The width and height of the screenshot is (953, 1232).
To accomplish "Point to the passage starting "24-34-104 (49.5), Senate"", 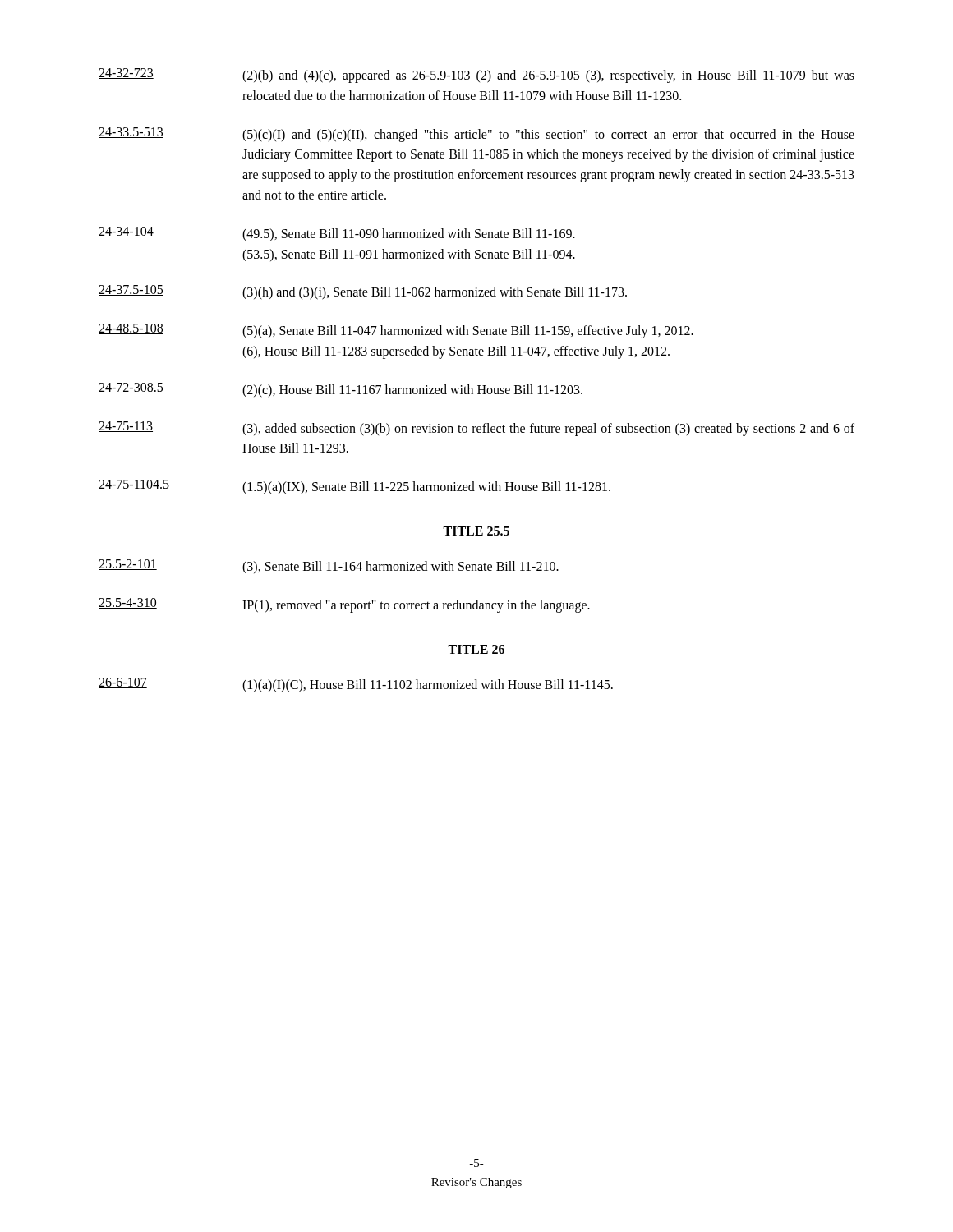I will (476, 244).
